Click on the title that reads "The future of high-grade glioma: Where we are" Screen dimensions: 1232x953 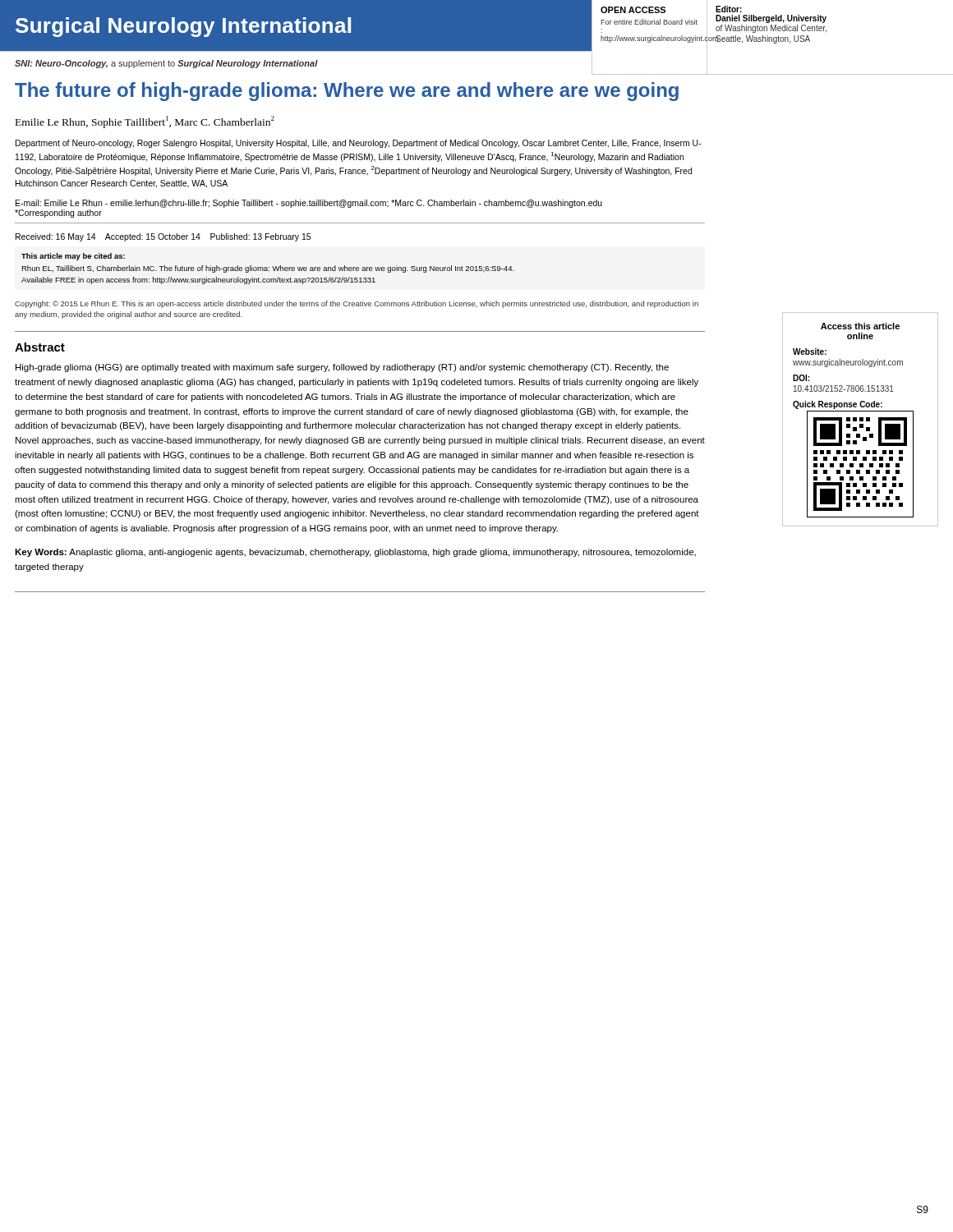coord(360,90)
